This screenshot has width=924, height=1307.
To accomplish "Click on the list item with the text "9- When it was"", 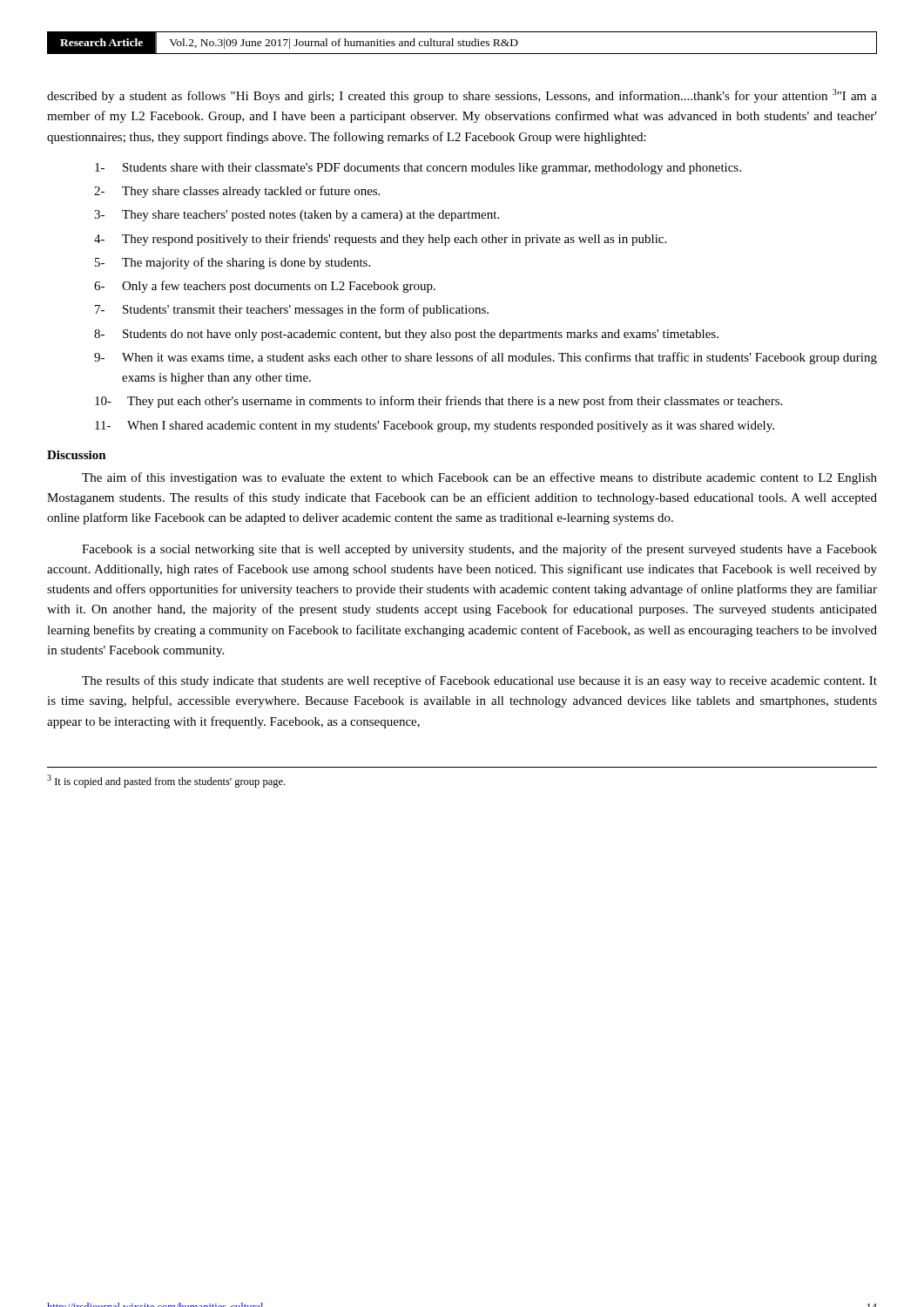I will [486, 368].
